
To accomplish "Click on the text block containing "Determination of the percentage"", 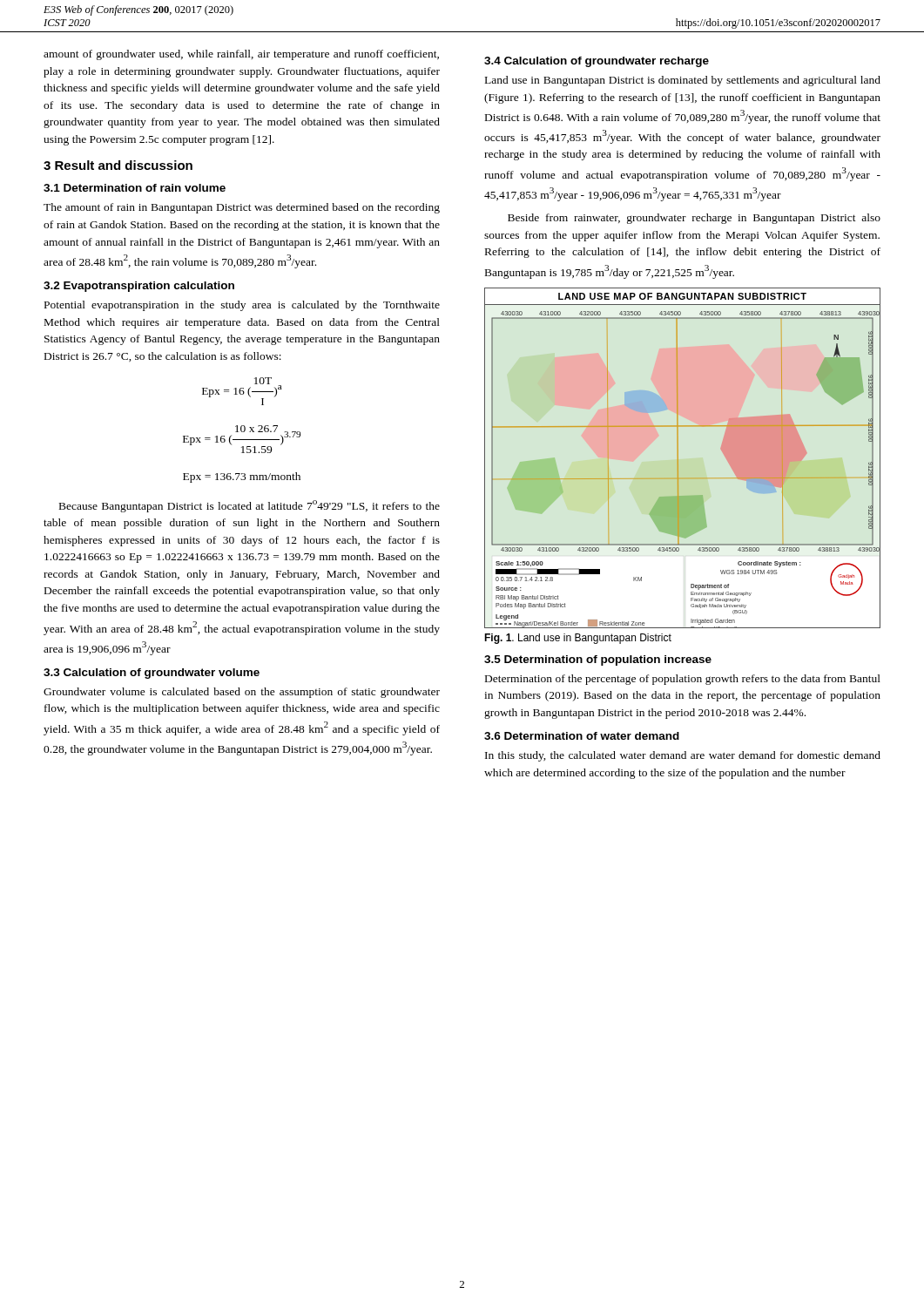I will pos(682,695).
